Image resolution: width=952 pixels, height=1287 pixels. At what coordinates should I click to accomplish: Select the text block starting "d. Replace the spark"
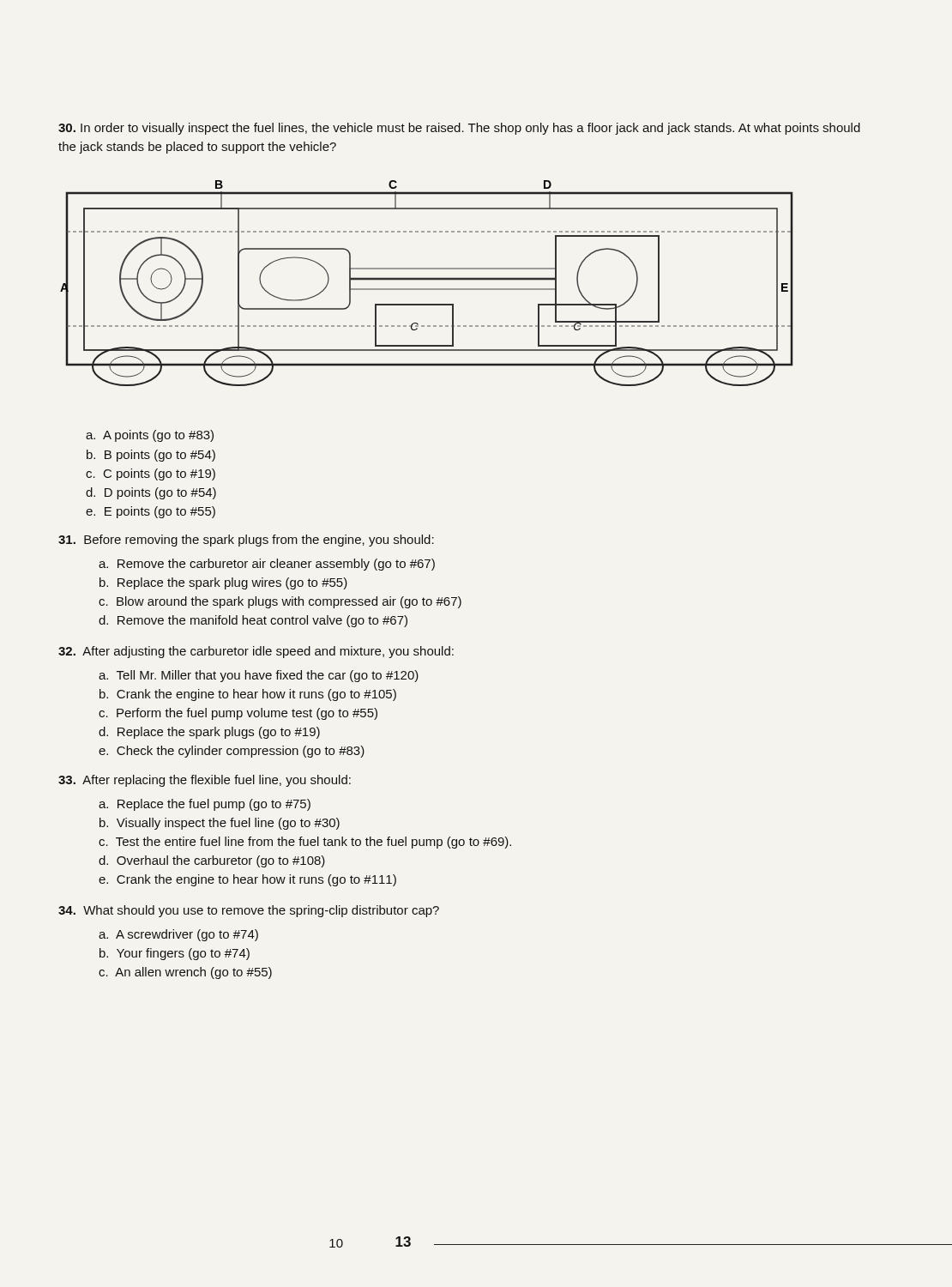coord(209,731)
